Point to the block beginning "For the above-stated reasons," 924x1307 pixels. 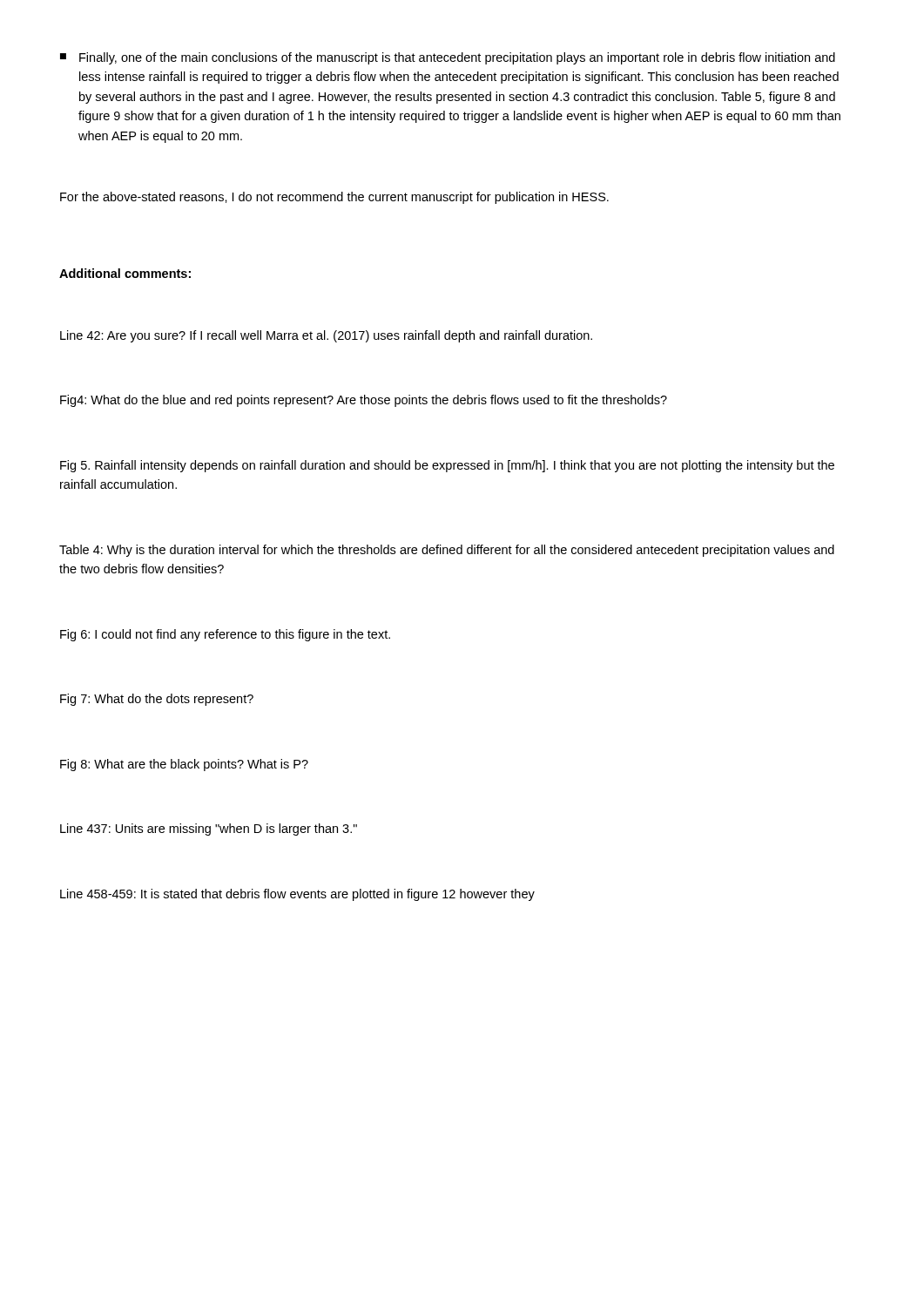click(334, 197)
